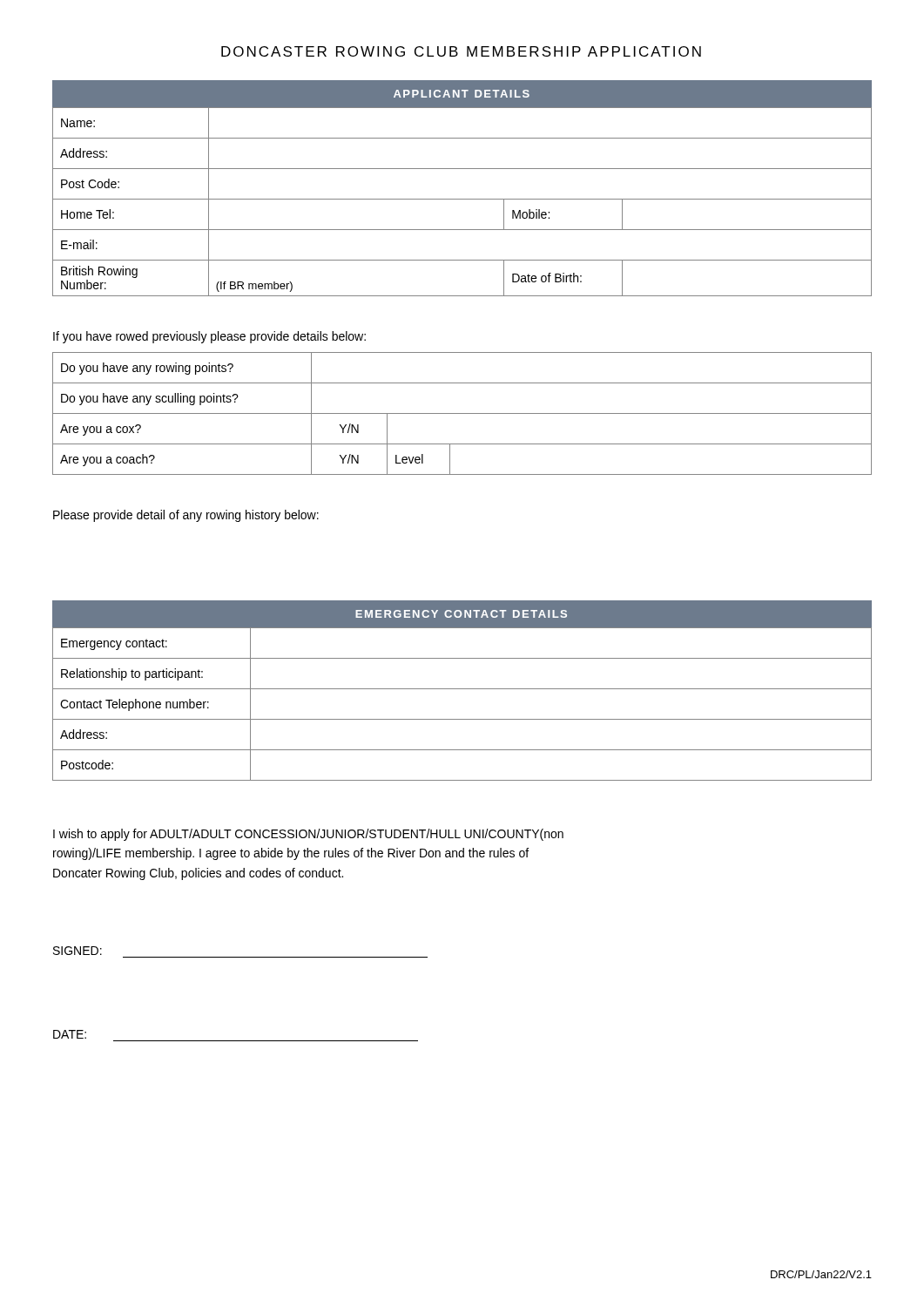The height and width of the screenshot is (1307, 924).
Task: Locate the block starting "If you have rowed previously please provide"
Action: (210, 336)
